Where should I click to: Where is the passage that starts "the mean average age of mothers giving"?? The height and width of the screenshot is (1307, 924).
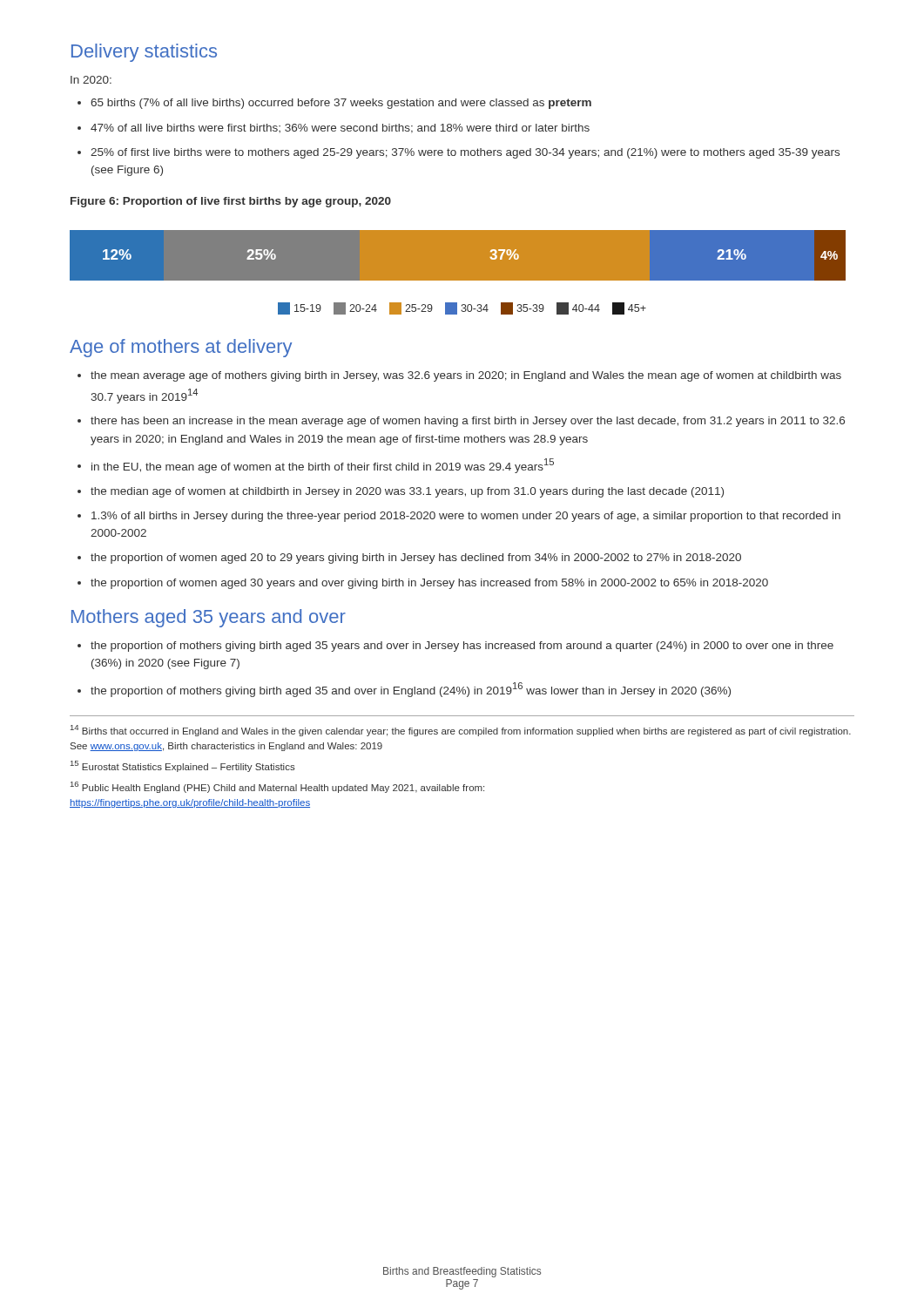pyautogui.click(x=466, y=386)
